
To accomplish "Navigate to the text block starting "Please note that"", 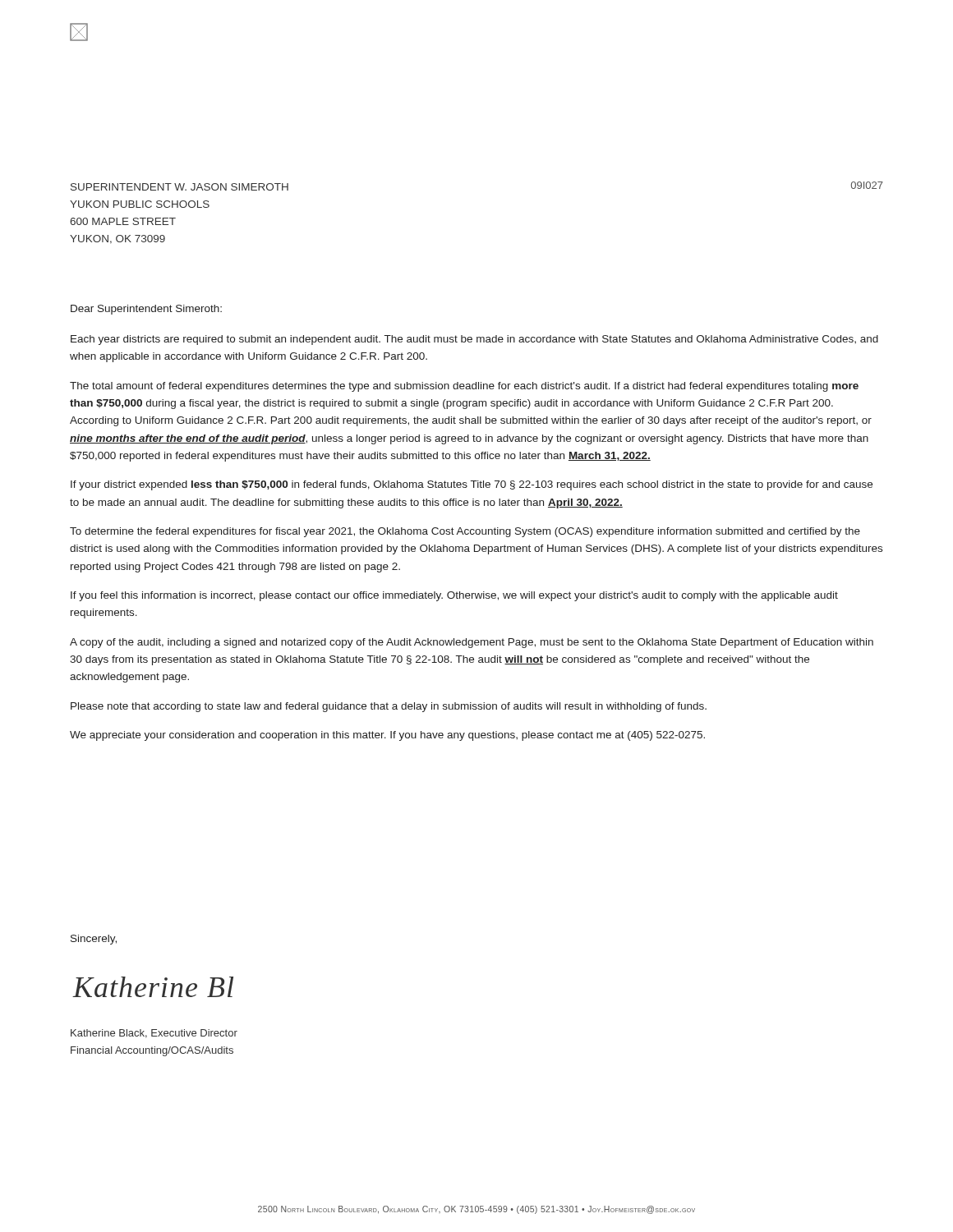I will (x=389, y=706).
